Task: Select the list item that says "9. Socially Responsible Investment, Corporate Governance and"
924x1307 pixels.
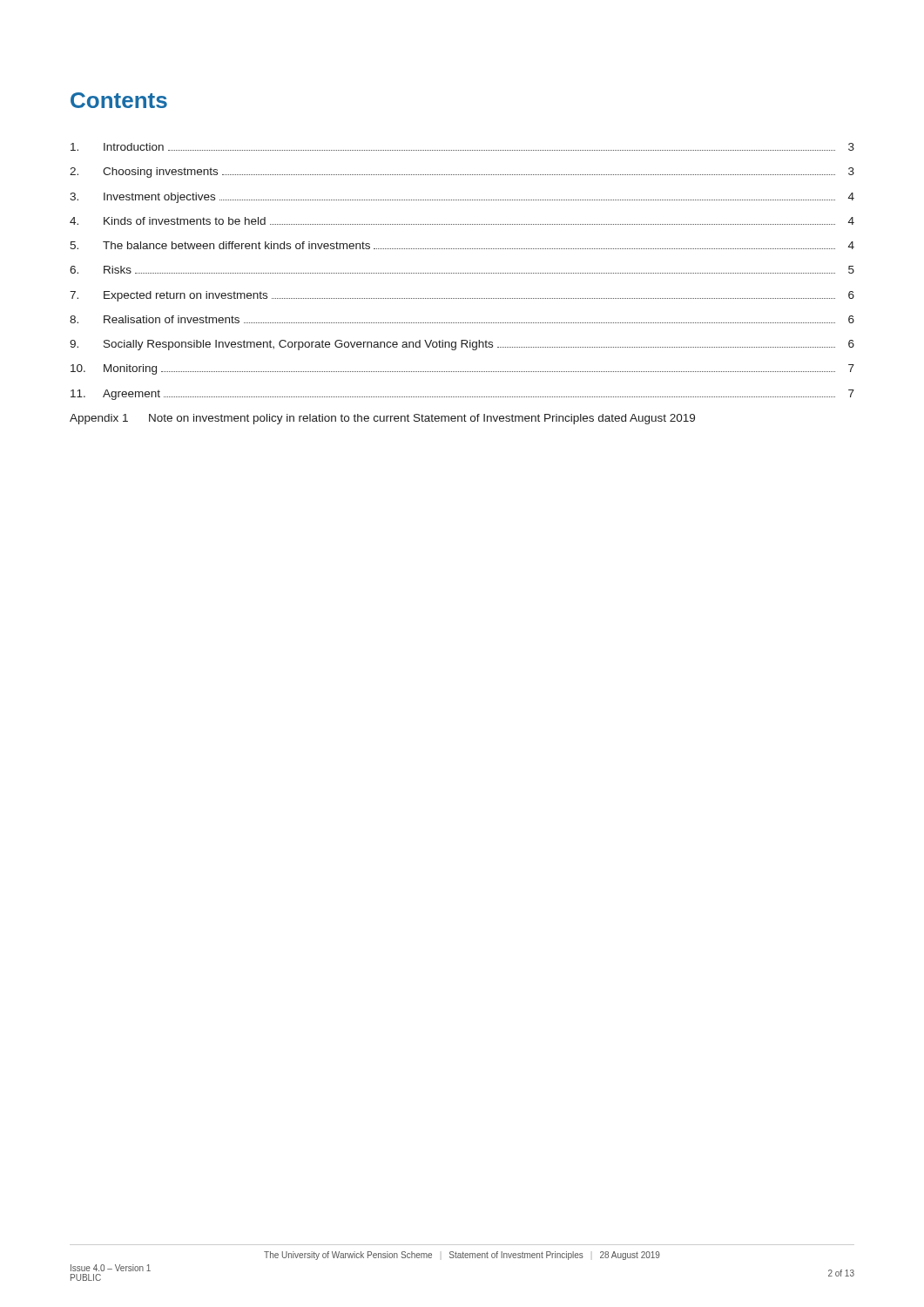Action: pyautogui.click(x=462, y=344)
